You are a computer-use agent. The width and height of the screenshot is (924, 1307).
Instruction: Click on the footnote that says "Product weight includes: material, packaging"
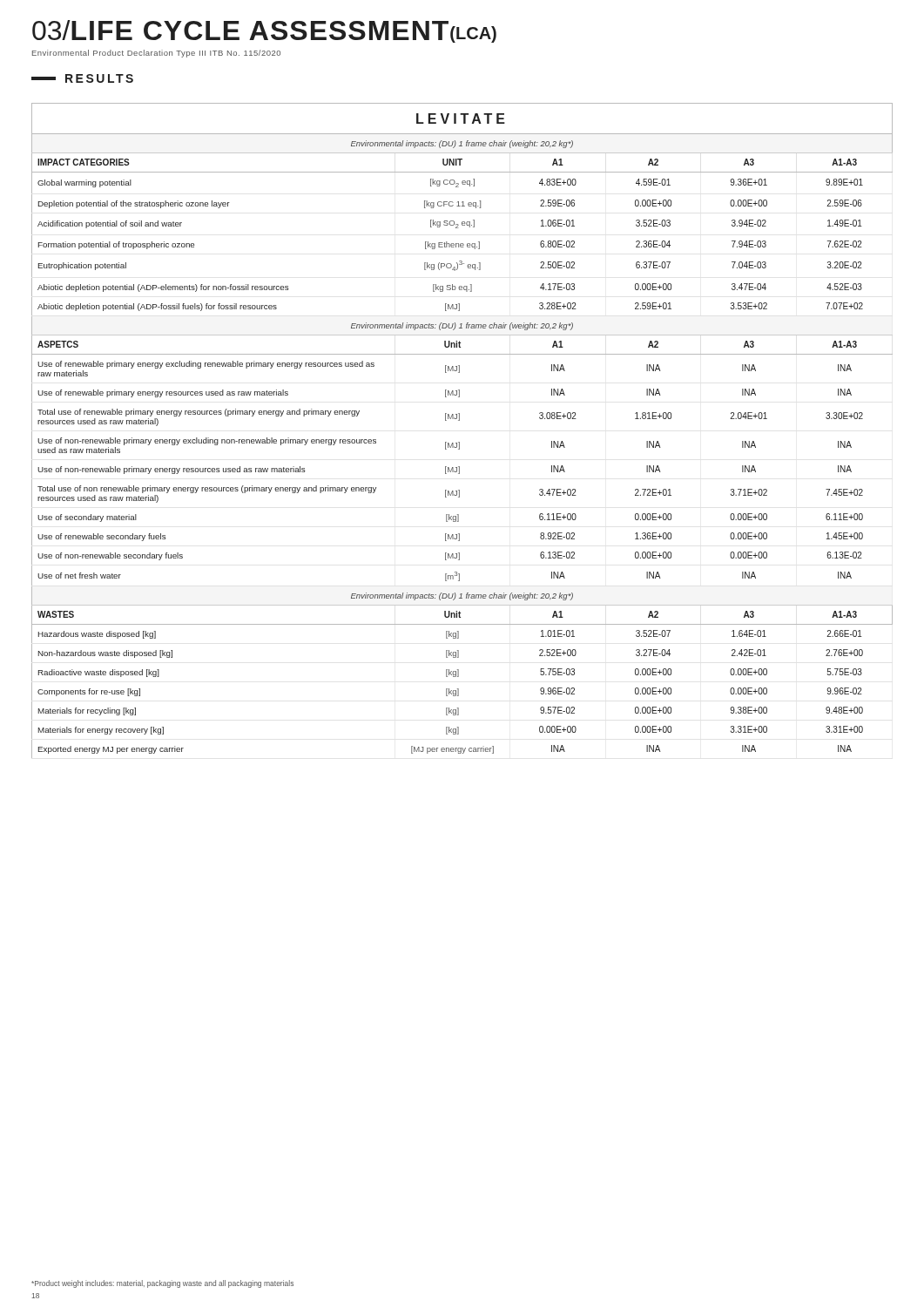(x=163, y=1283)
